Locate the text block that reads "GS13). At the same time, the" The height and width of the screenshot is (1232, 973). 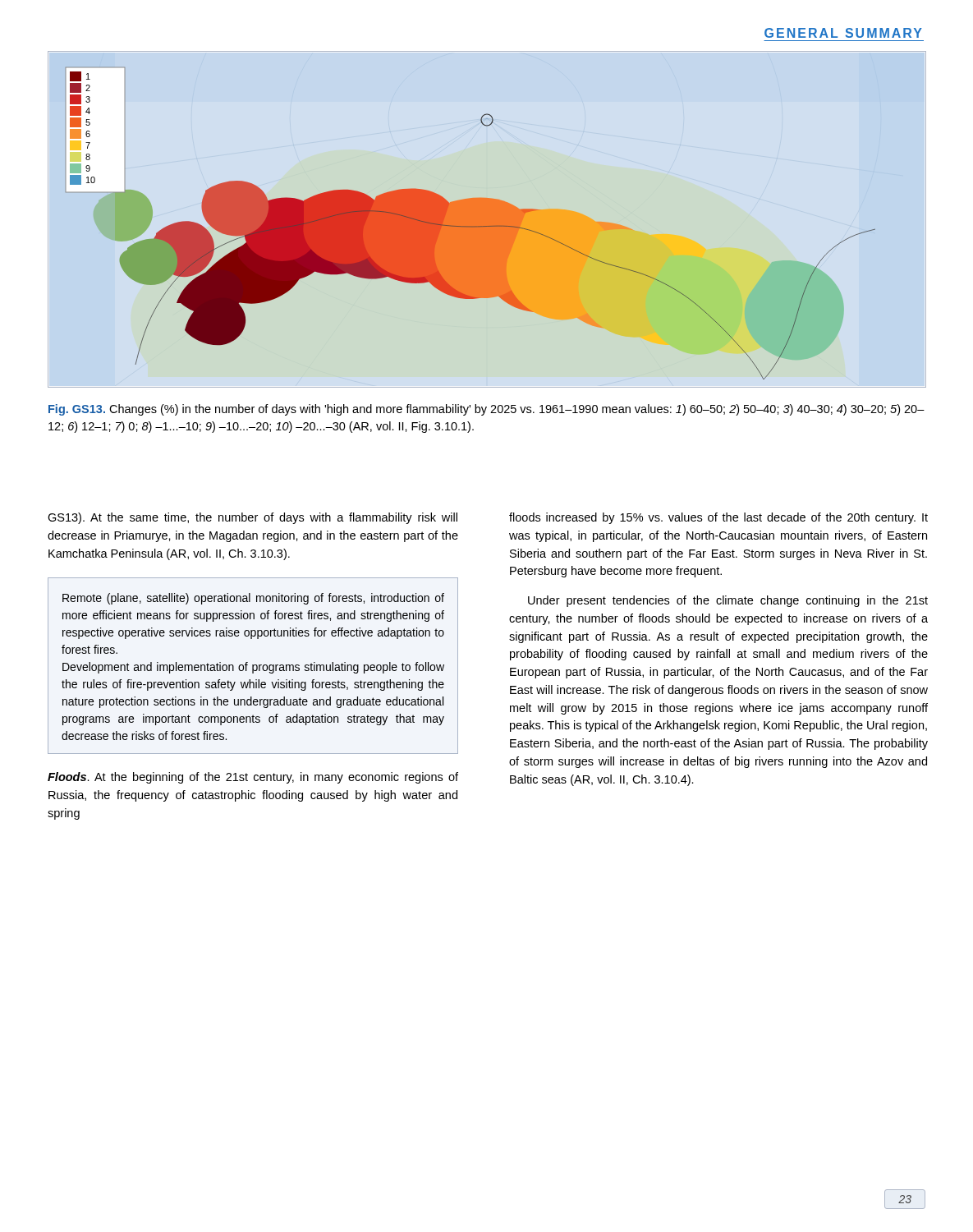click(x=253, y=535)
